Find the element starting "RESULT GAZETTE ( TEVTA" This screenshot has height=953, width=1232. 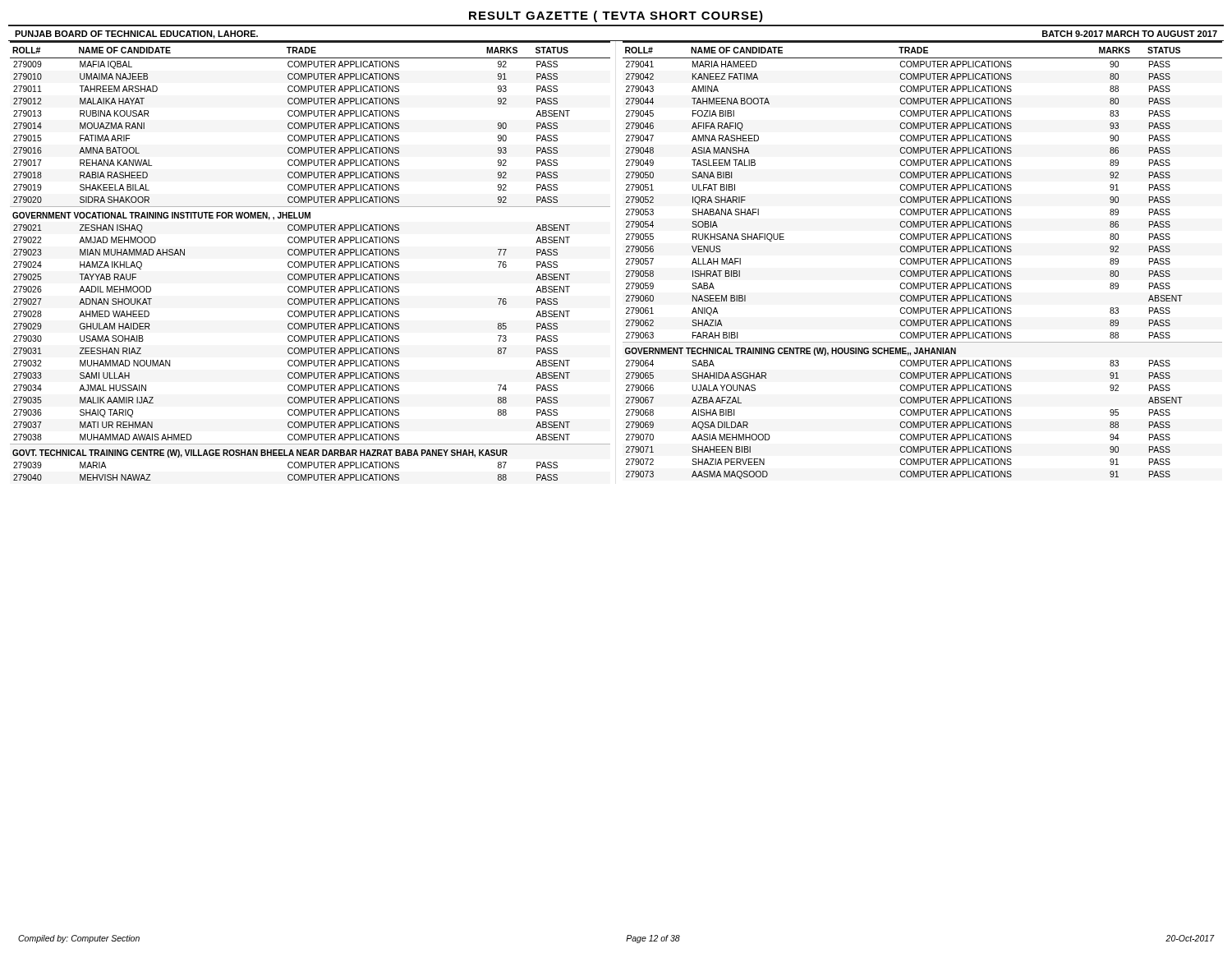coord(616,15)
